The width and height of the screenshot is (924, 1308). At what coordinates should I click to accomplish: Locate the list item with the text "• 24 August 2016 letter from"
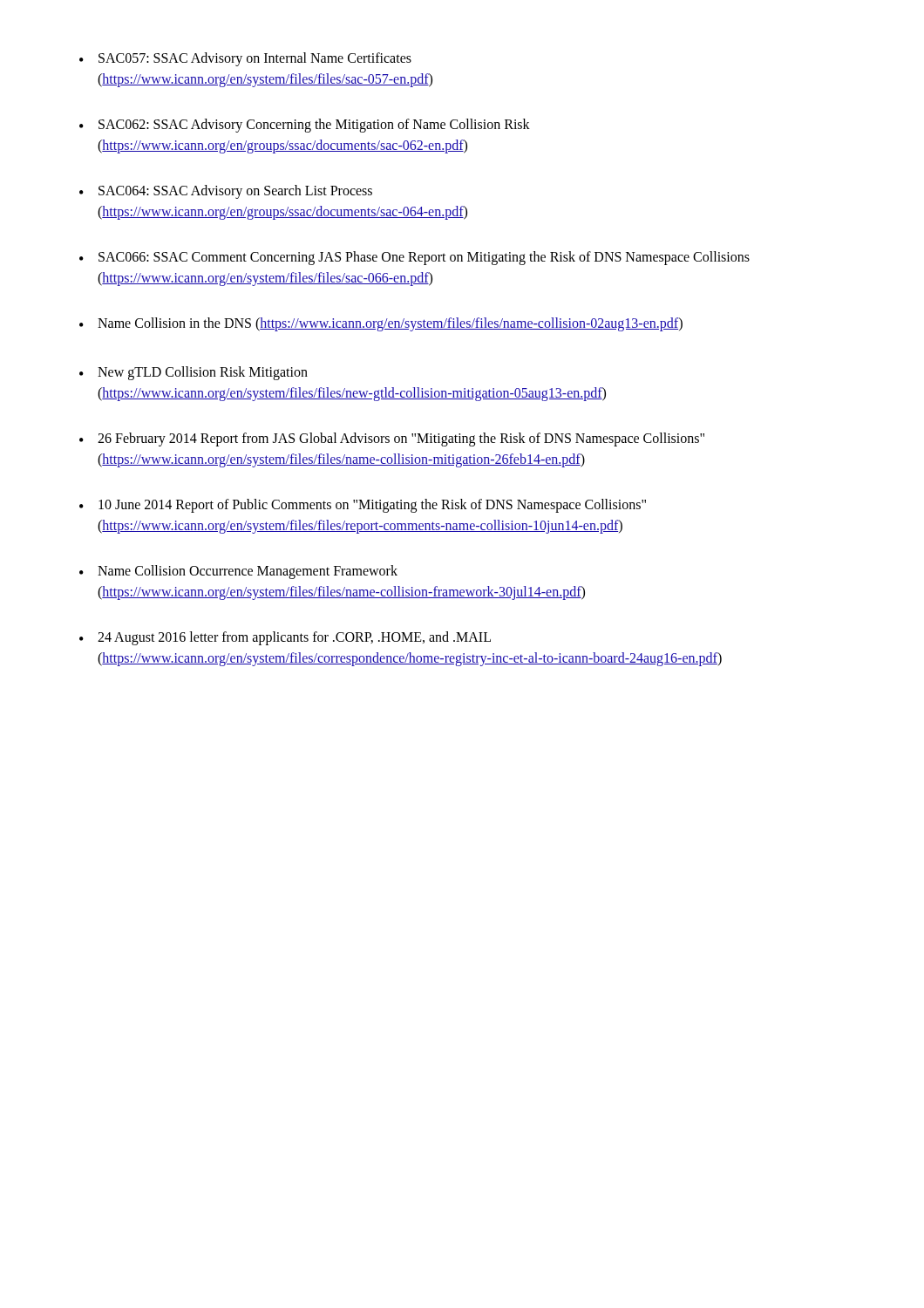click(x=462, y=648)
